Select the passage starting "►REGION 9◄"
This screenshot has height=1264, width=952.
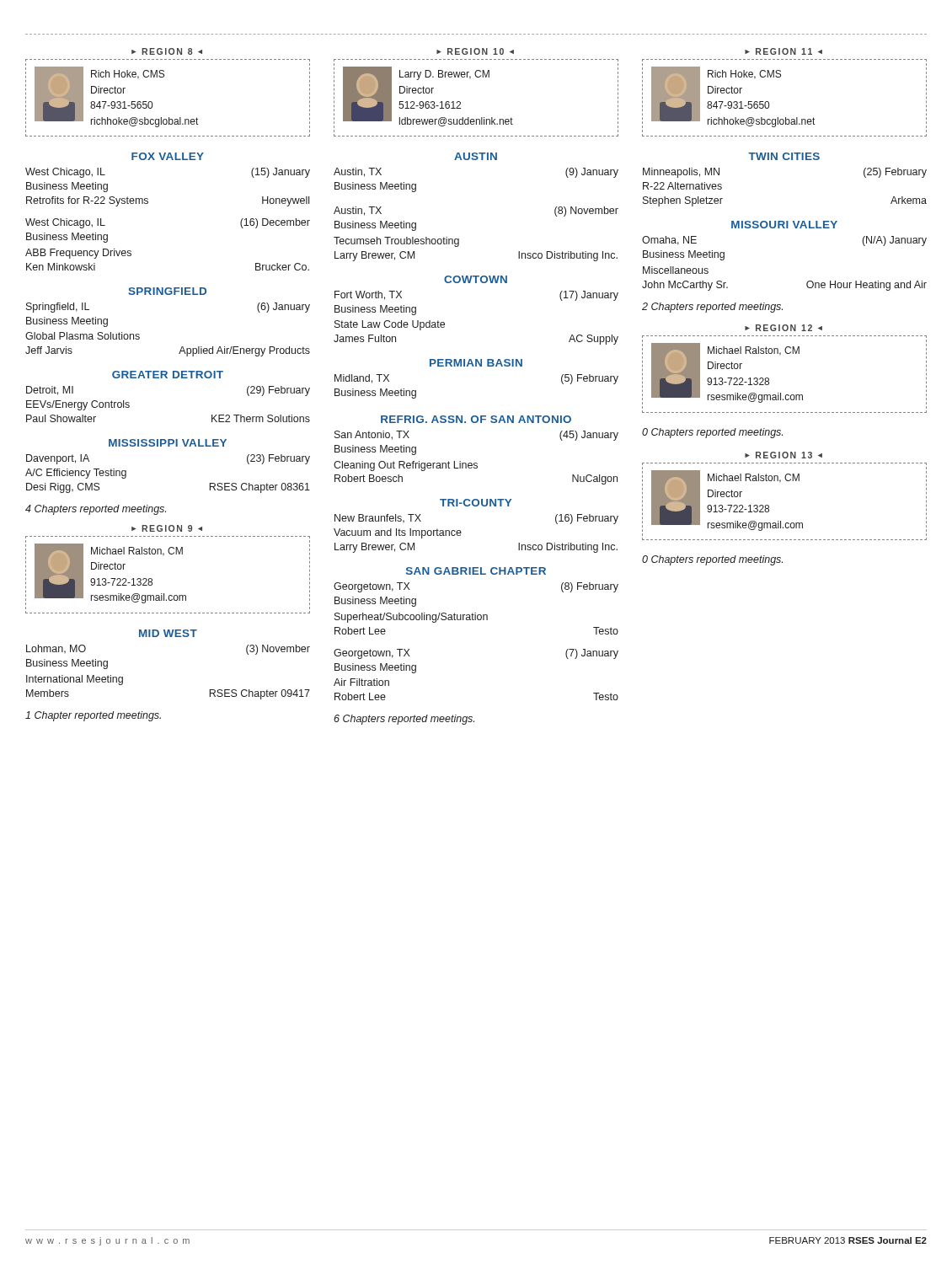[x=168, y=528]
